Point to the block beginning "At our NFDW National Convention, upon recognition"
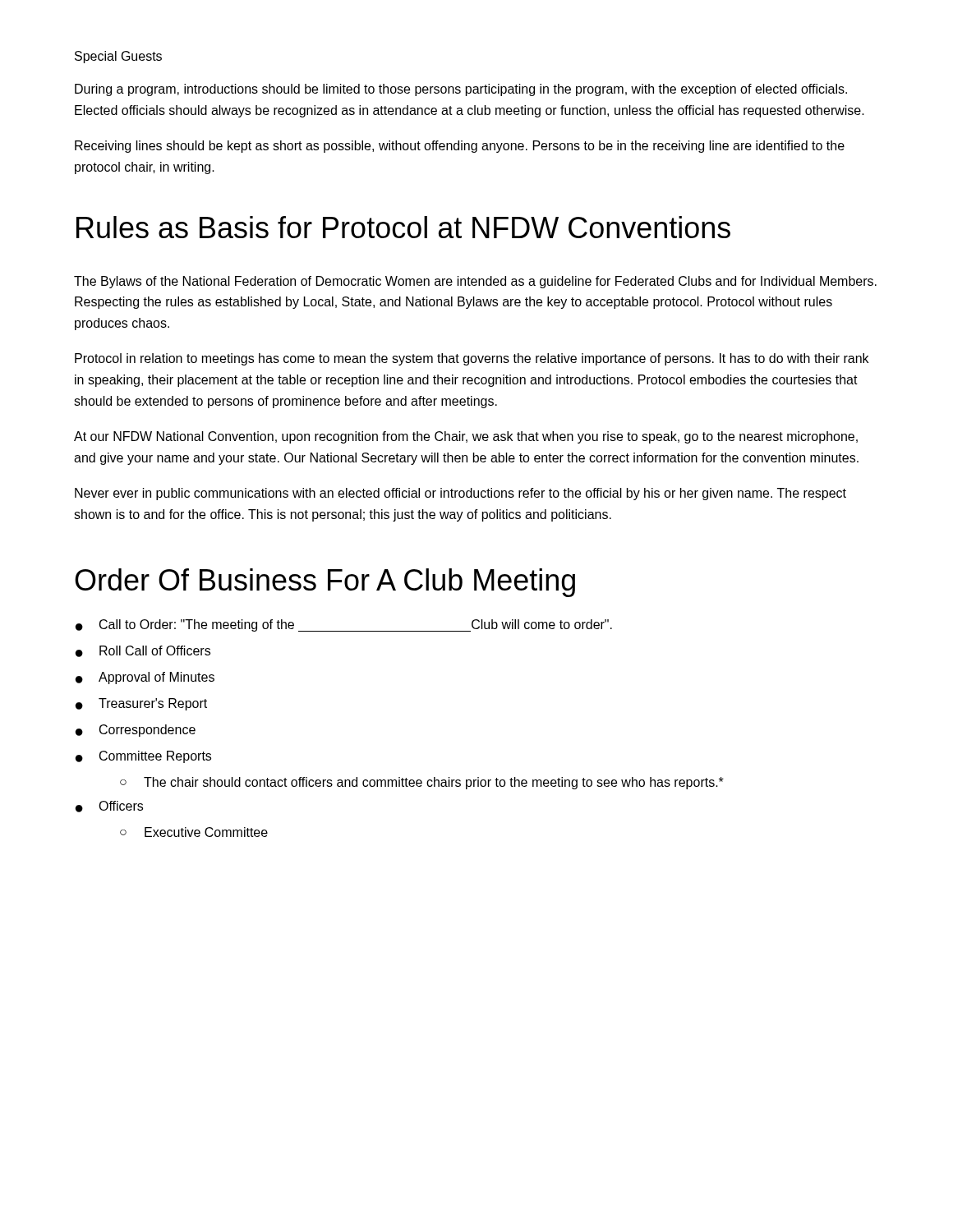This screenshot has width=953, height=1232. pyautogui.click(x=467, y=447)
